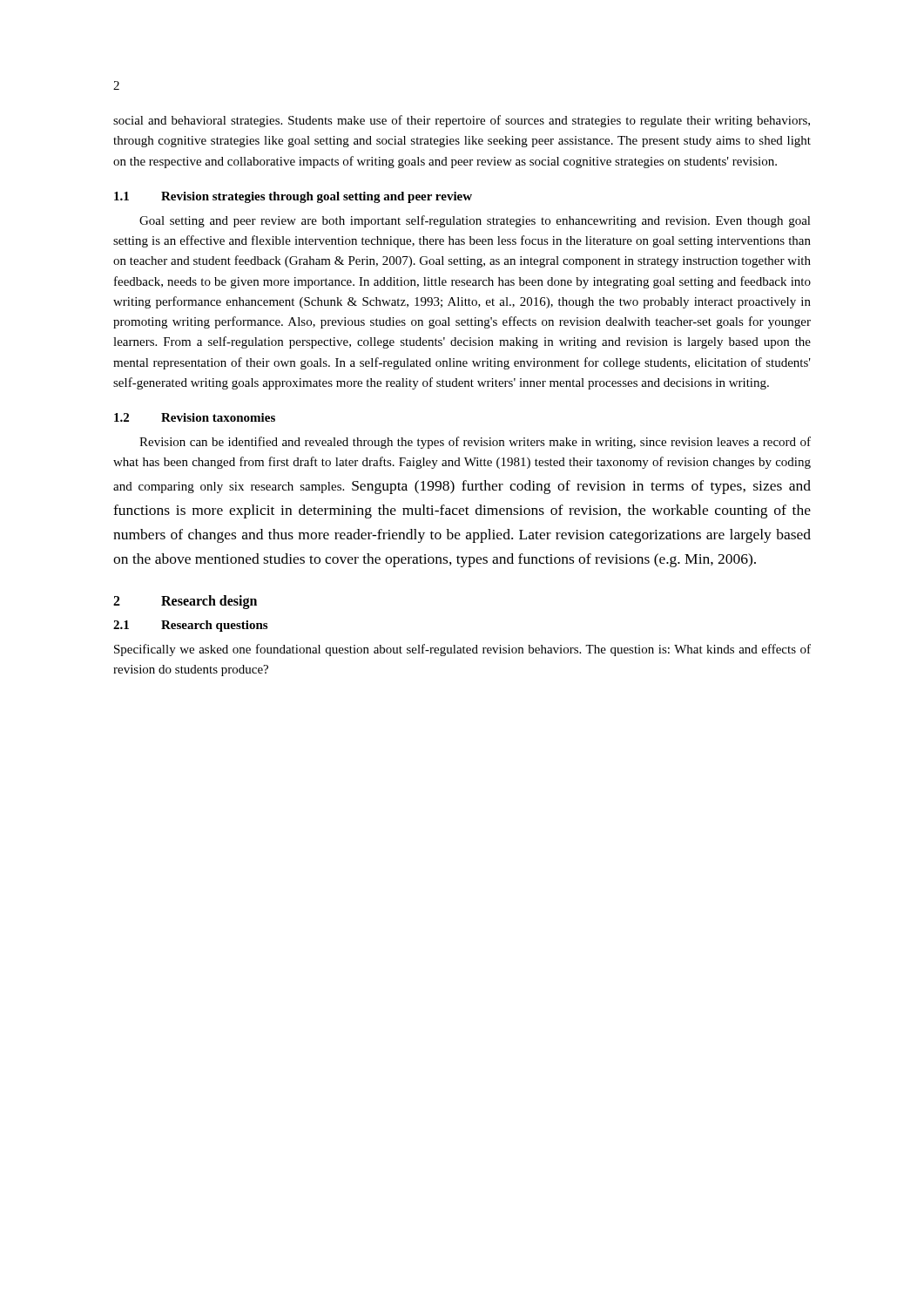924x1307 pixels.
Task: Point to the text starting "1.1 Revision strategies through goal"
Action: (x=293, y=196)
